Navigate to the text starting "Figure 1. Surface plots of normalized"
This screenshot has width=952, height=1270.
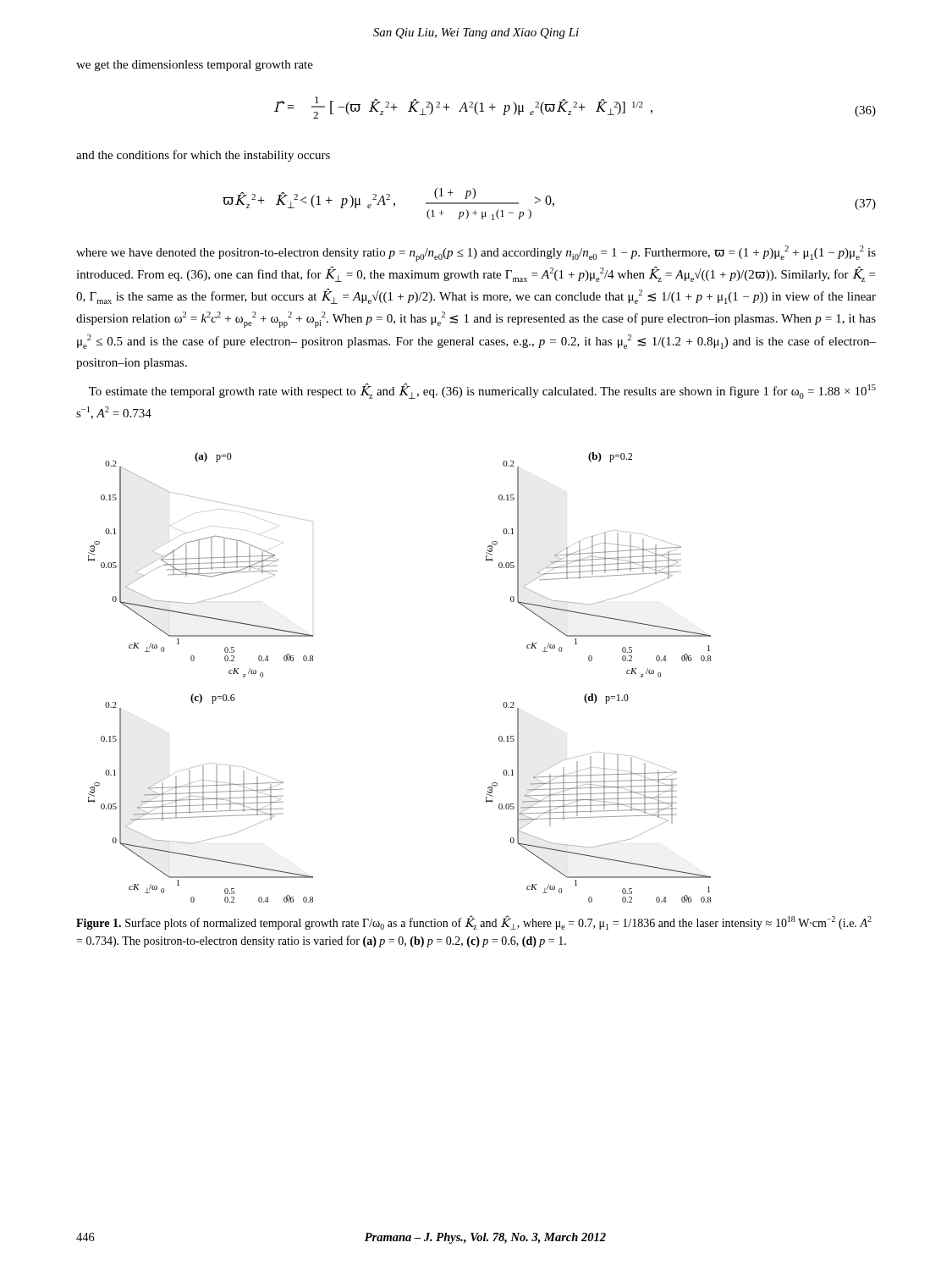coord(474,931)
